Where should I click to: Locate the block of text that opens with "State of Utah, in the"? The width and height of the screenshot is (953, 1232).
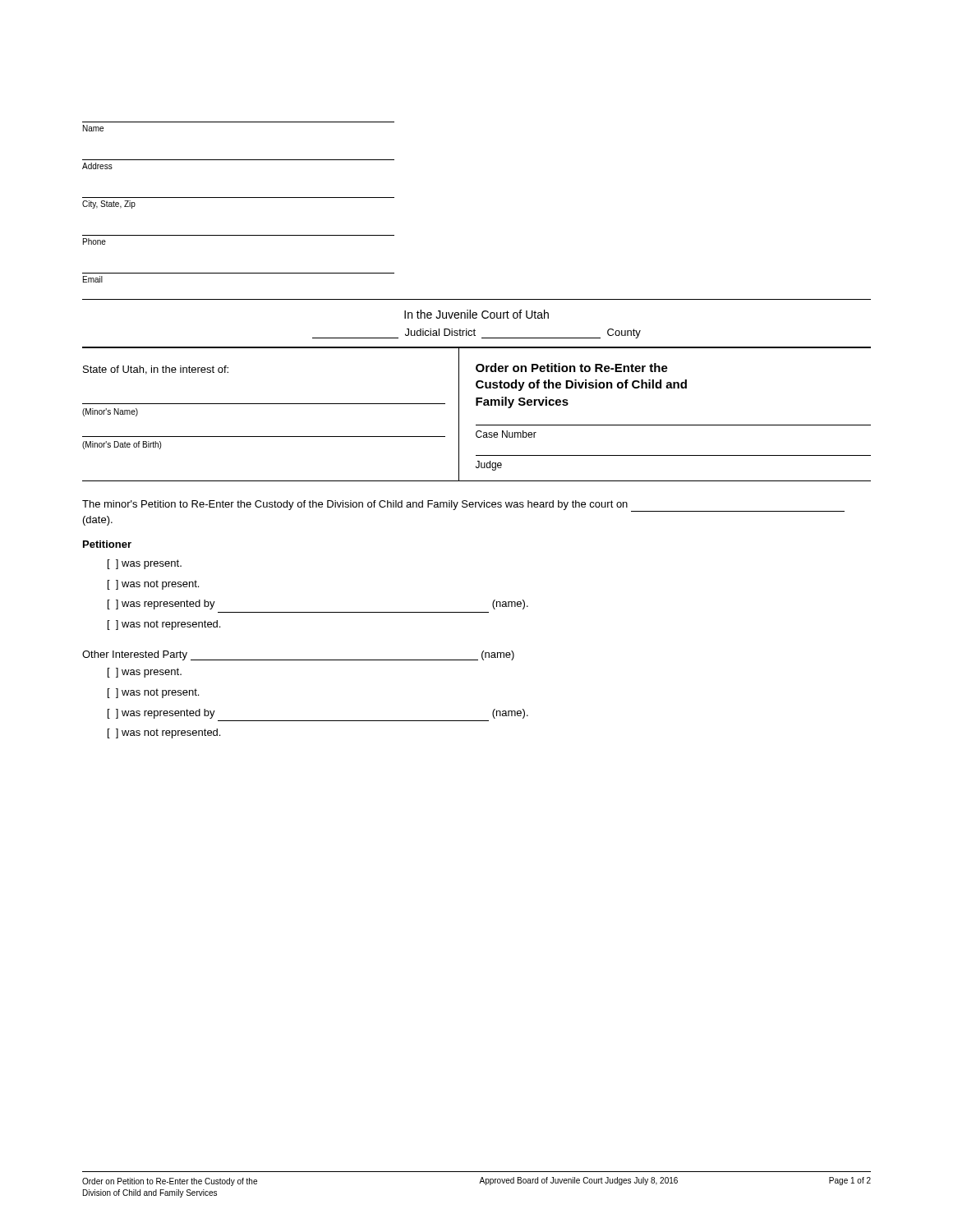click(x=156, y=369)
